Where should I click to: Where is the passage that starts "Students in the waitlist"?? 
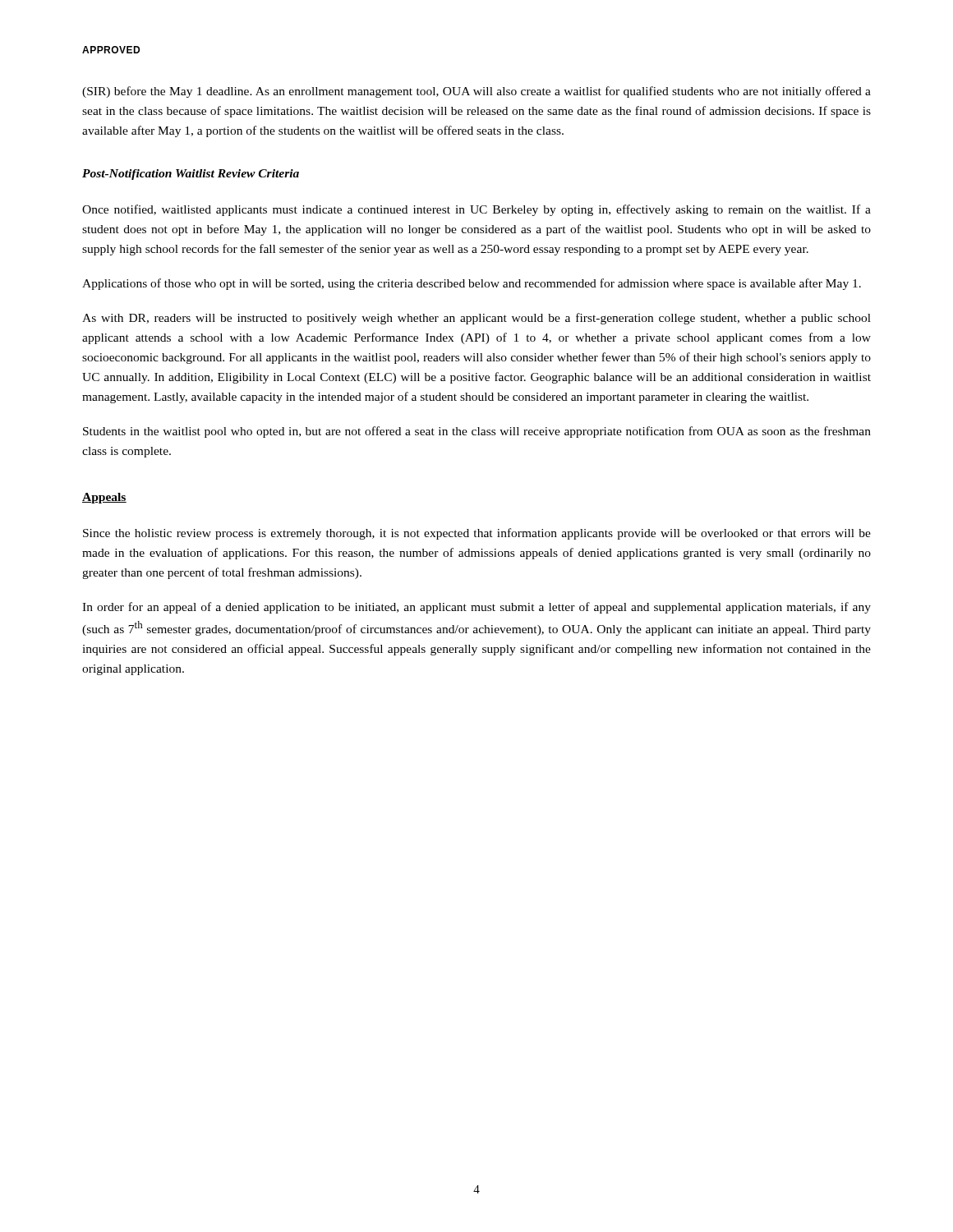coord(476,441)
